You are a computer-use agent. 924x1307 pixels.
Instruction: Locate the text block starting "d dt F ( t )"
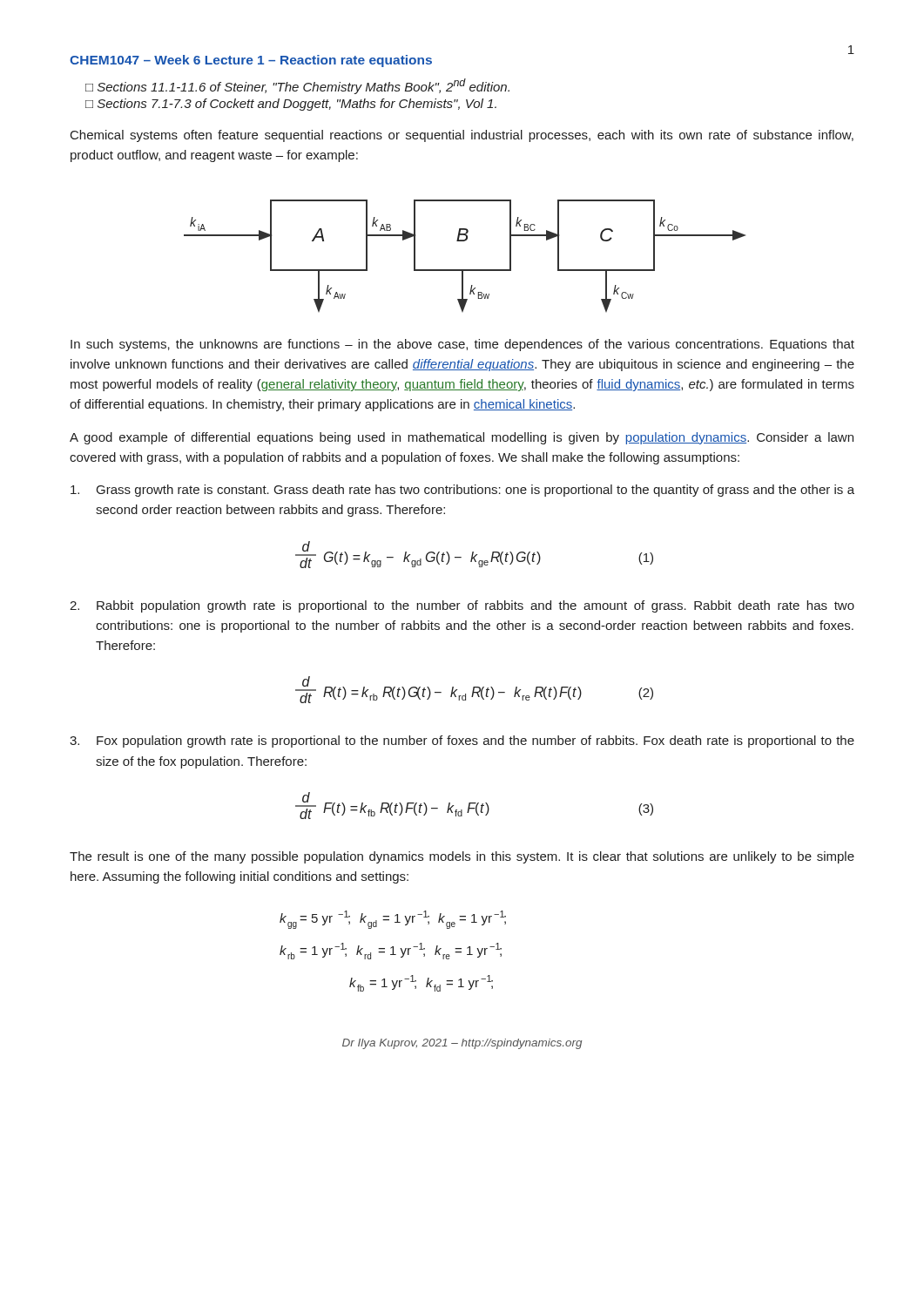(462, 808)
